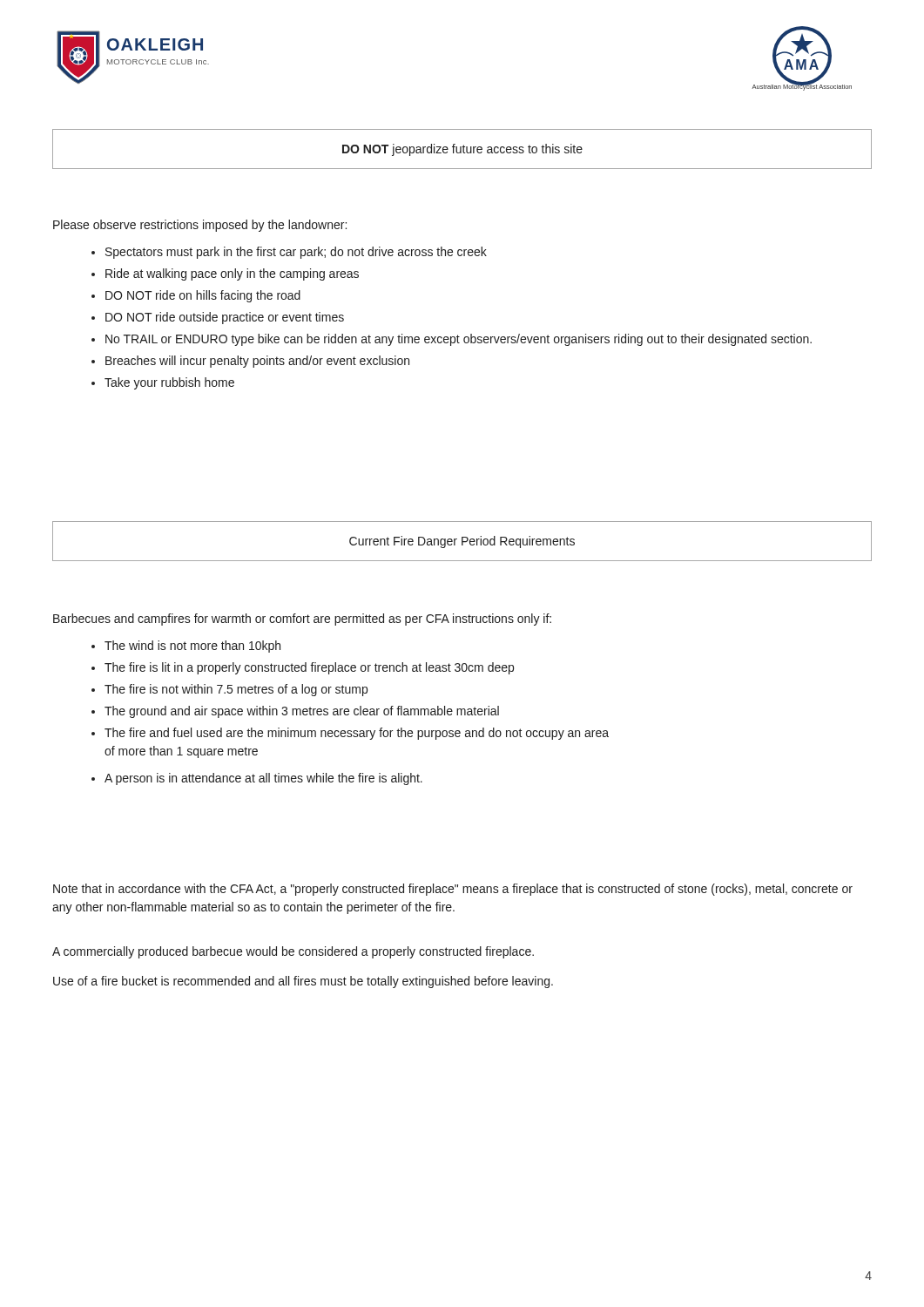
Task: Click on the block starting "The wind is not more than 10kph"
Action: [x=193, y=646]
